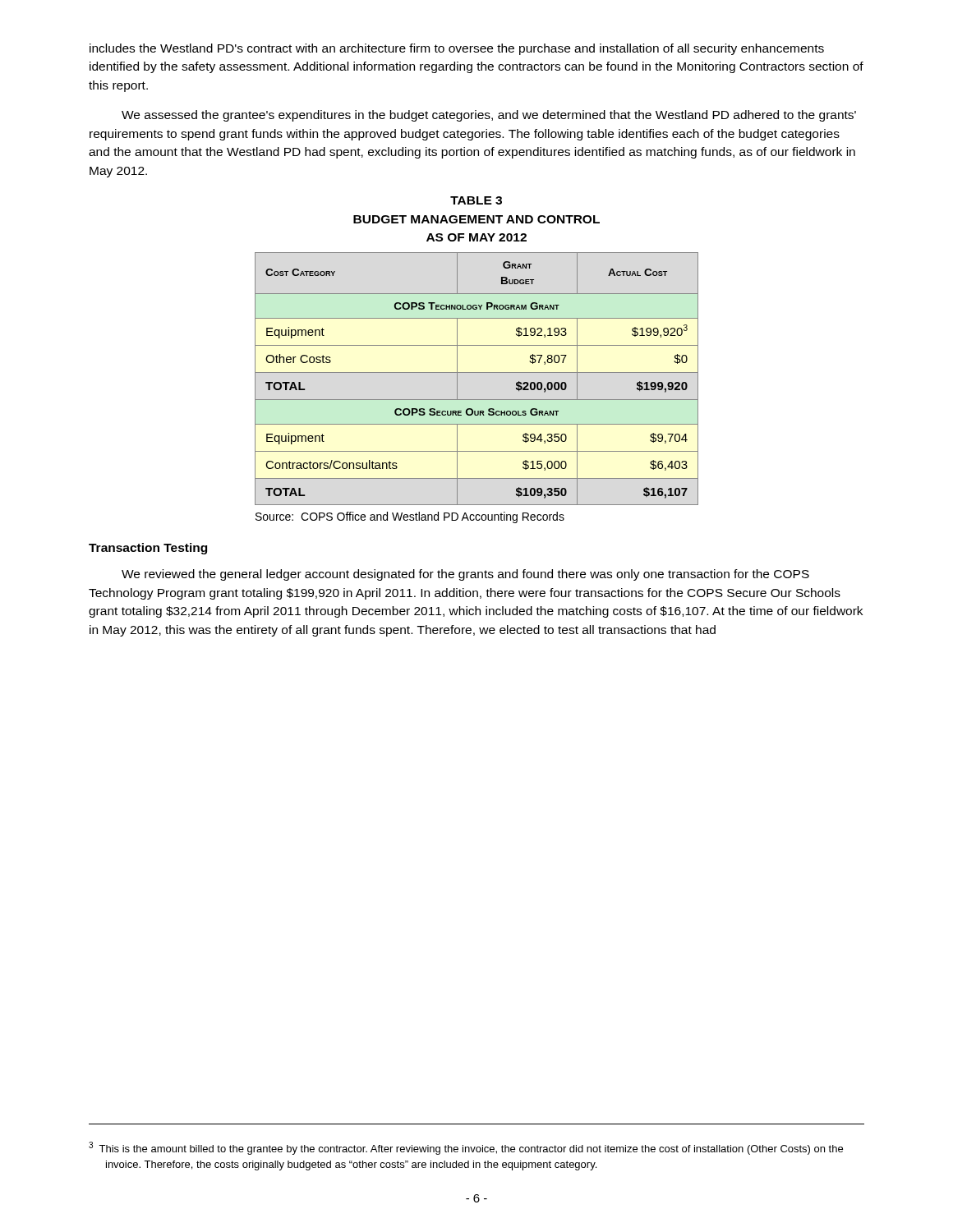Locate the caption that opens with "Source: COPS Office and"
Viewport: 953px width, 1232px height.
click(410, 517)
